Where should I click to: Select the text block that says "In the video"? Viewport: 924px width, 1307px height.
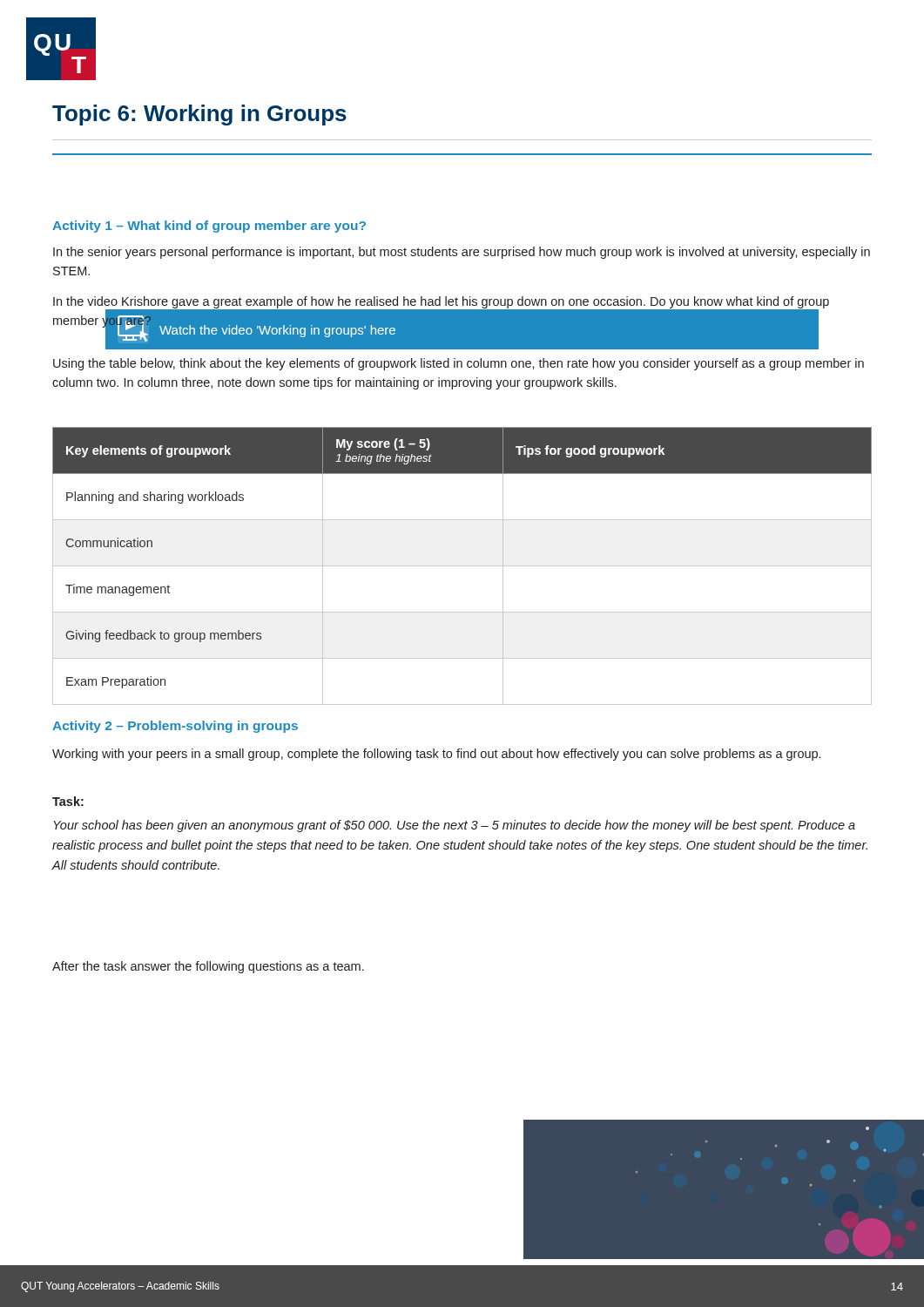[441, 311]
